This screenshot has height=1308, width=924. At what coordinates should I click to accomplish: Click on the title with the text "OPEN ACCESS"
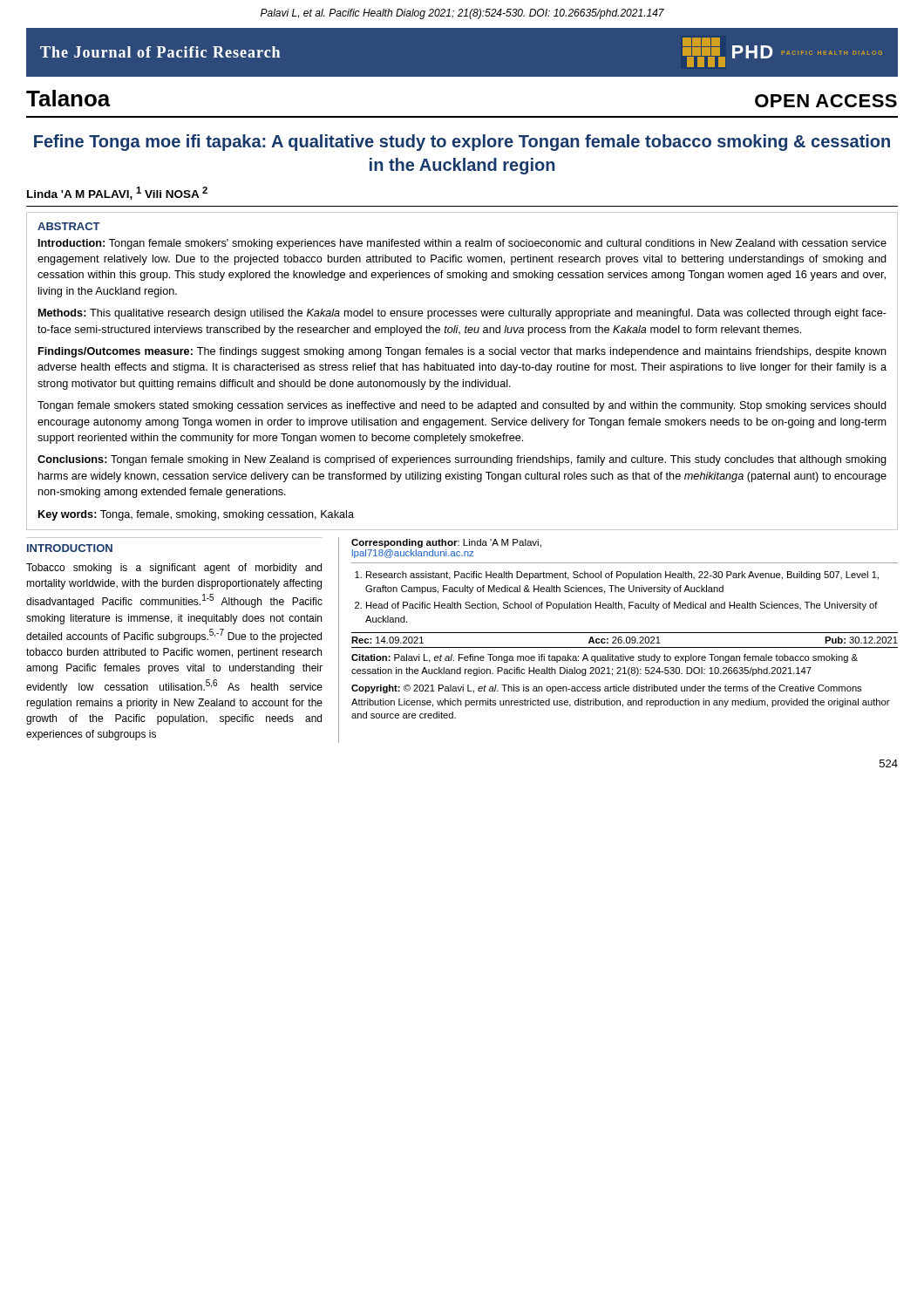click(x=826, y=101)
